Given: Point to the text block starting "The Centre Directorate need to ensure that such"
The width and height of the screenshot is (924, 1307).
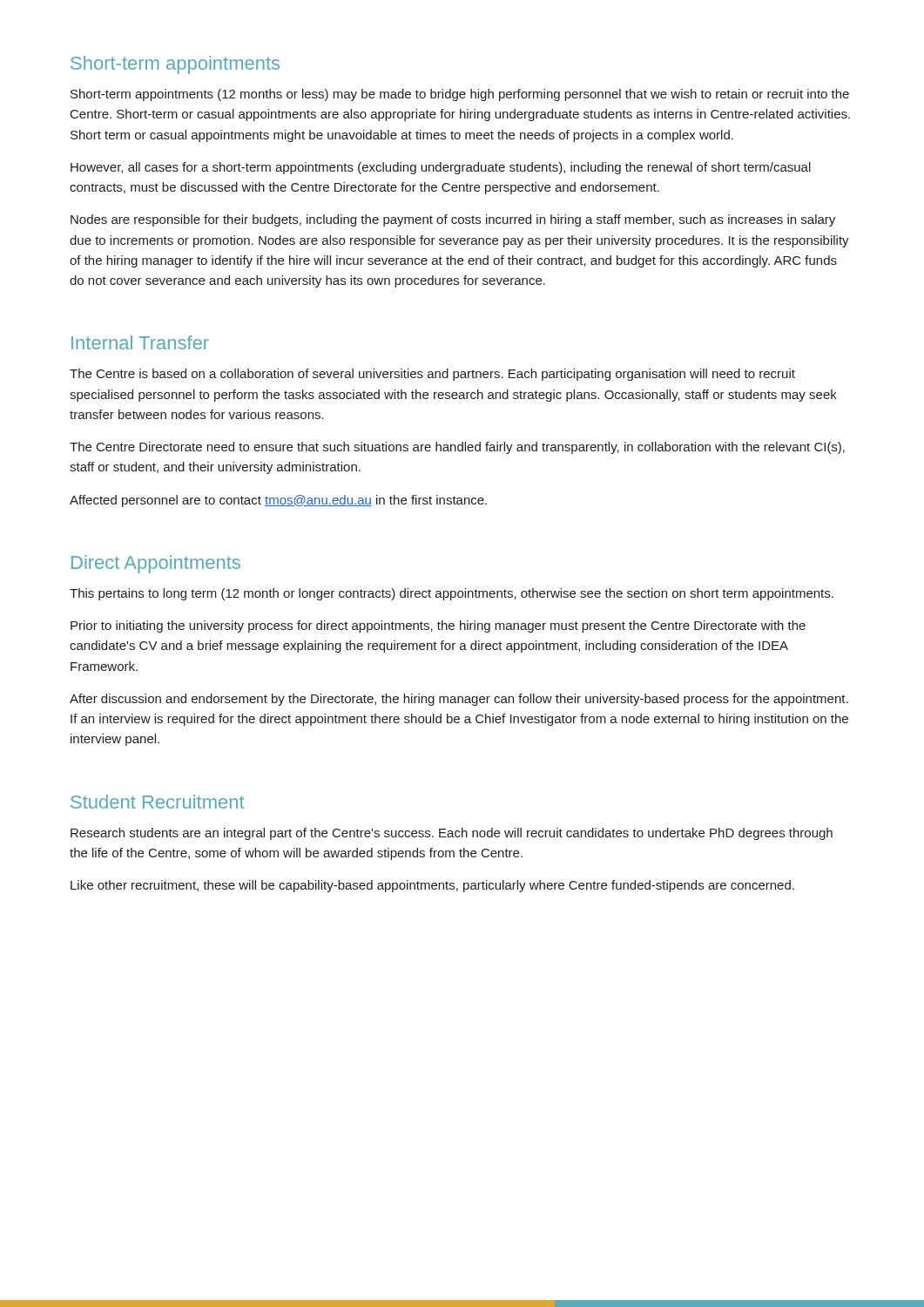Looking at the screenshot, I should (x=458, y=457).
